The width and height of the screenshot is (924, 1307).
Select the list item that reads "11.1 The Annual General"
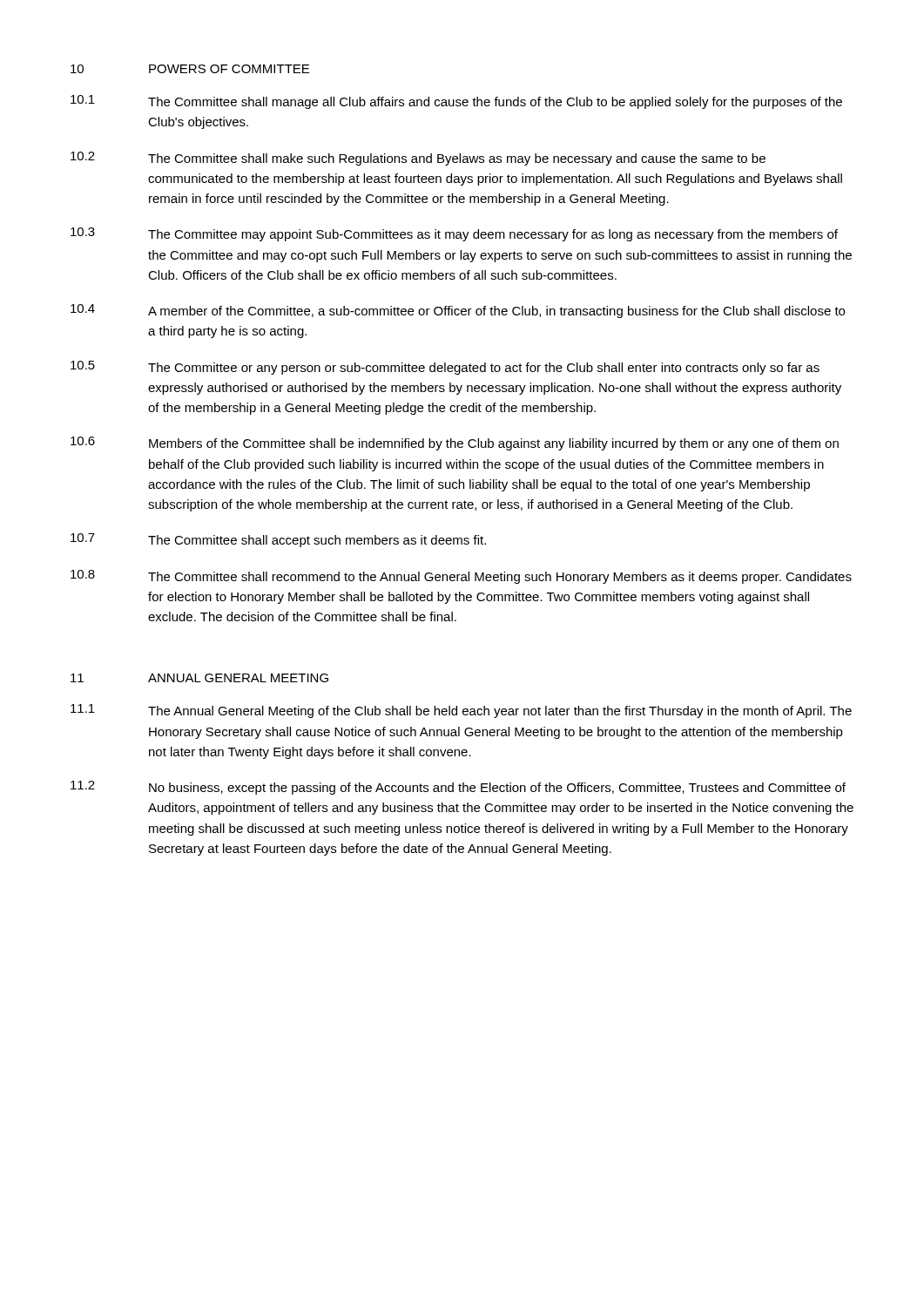pos(462,731)
